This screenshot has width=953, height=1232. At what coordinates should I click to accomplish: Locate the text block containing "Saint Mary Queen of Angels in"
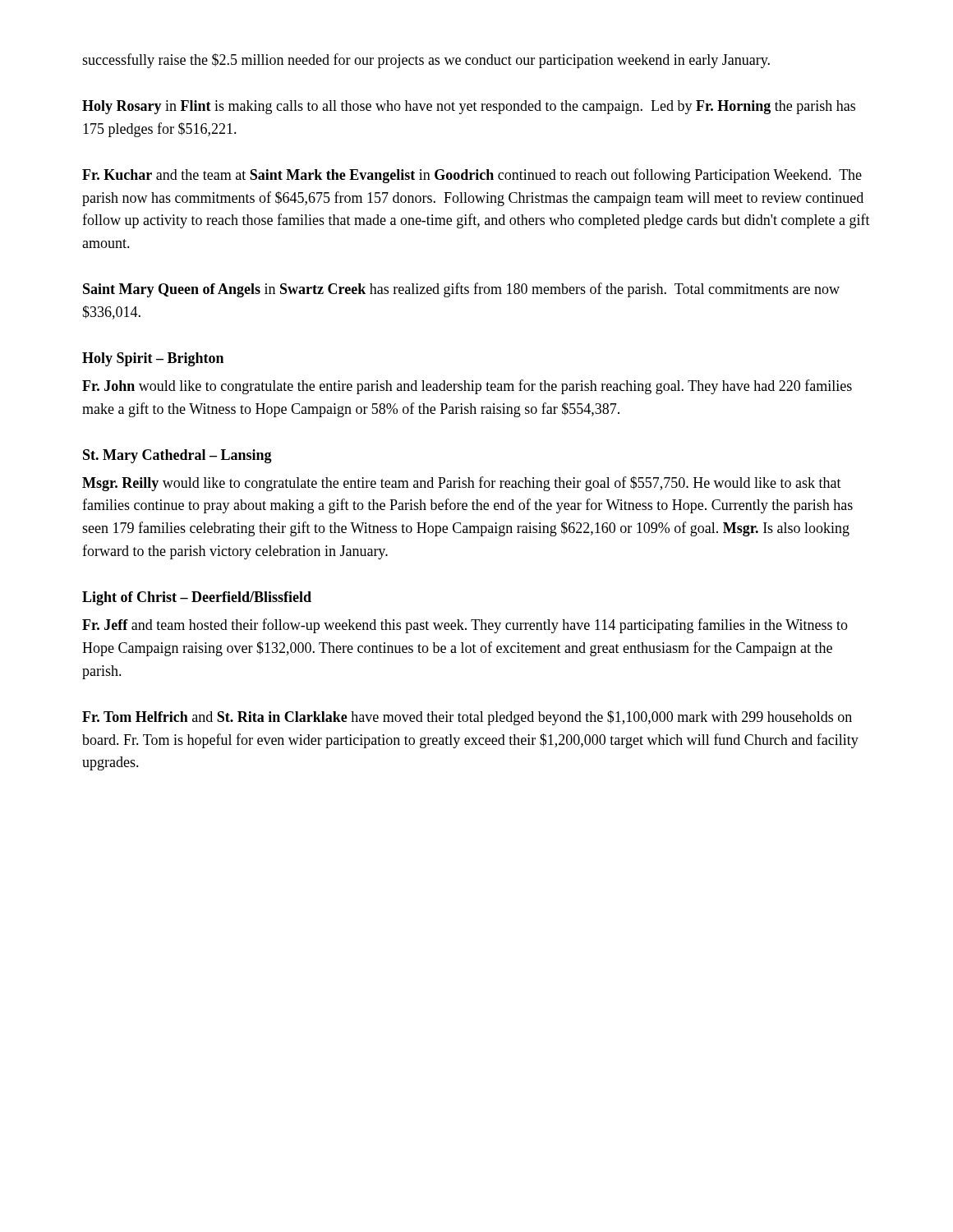461,301
